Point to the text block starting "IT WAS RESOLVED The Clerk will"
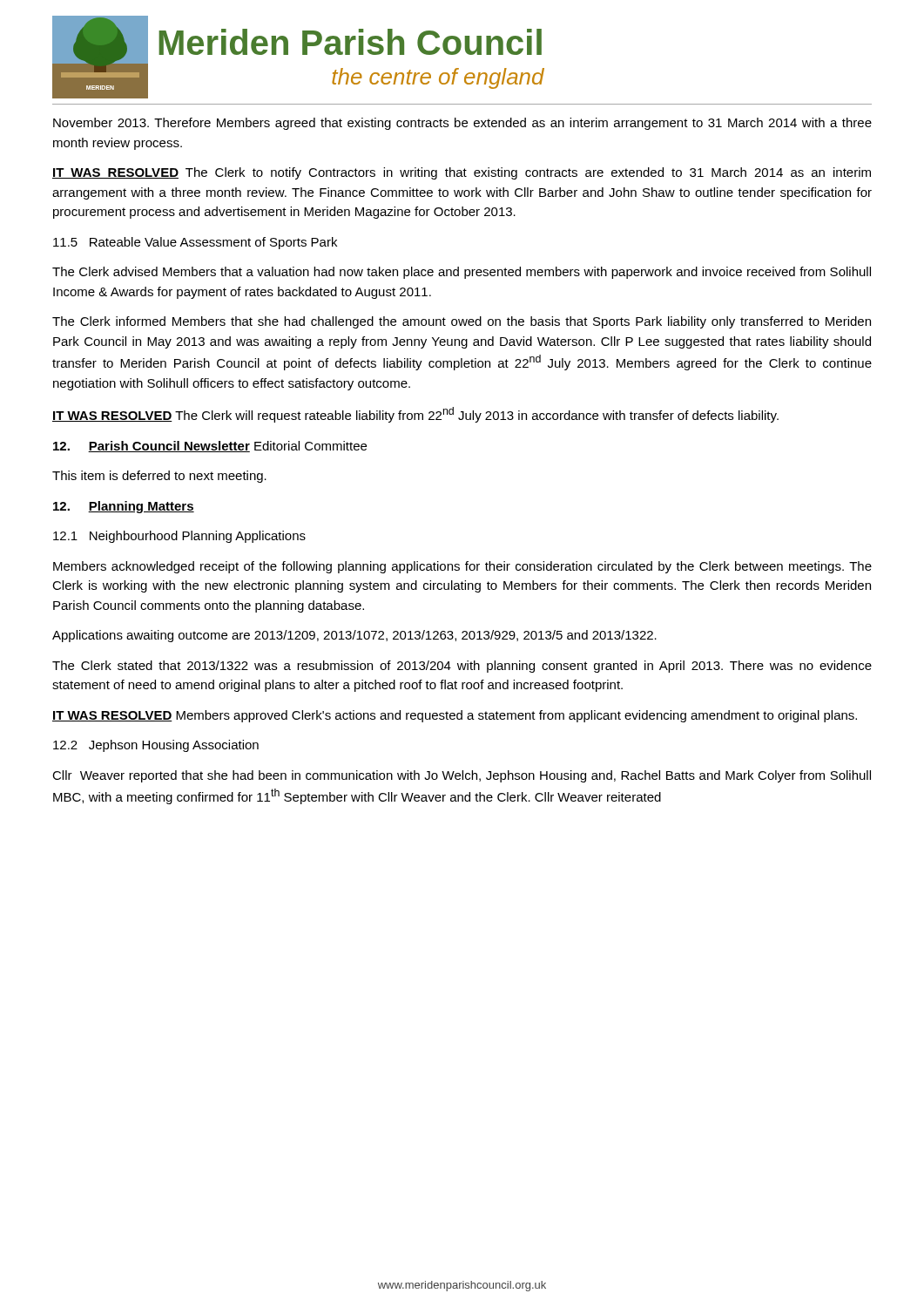The image size is (924, 1307). (x=462, y=415)
